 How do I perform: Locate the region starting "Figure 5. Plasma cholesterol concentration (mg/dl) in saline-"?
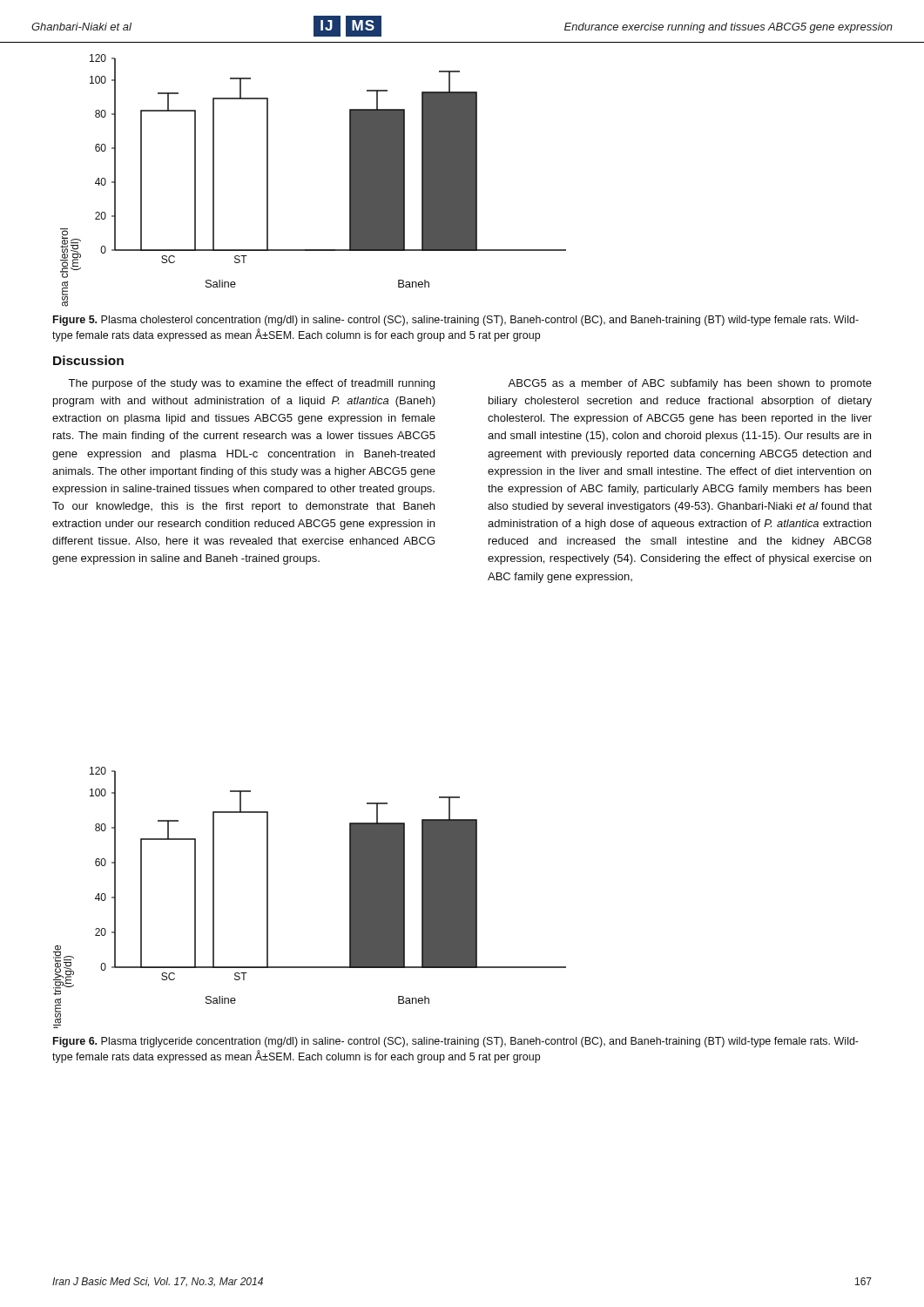click(x=456, y=328)
